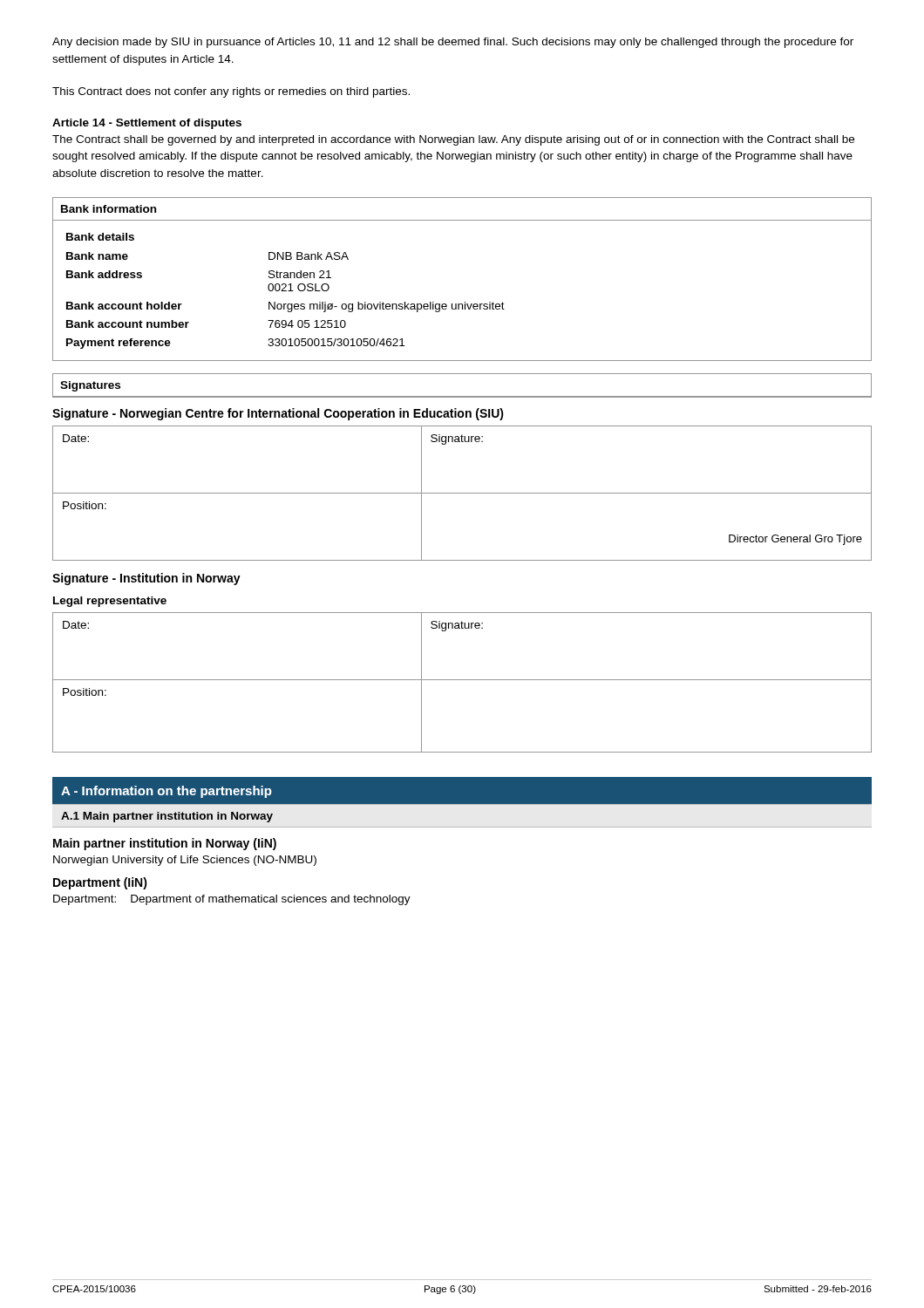Screen dimensions: 1308x924
Task: Click the passage that begins "Any decision made"
Action: 453,50
